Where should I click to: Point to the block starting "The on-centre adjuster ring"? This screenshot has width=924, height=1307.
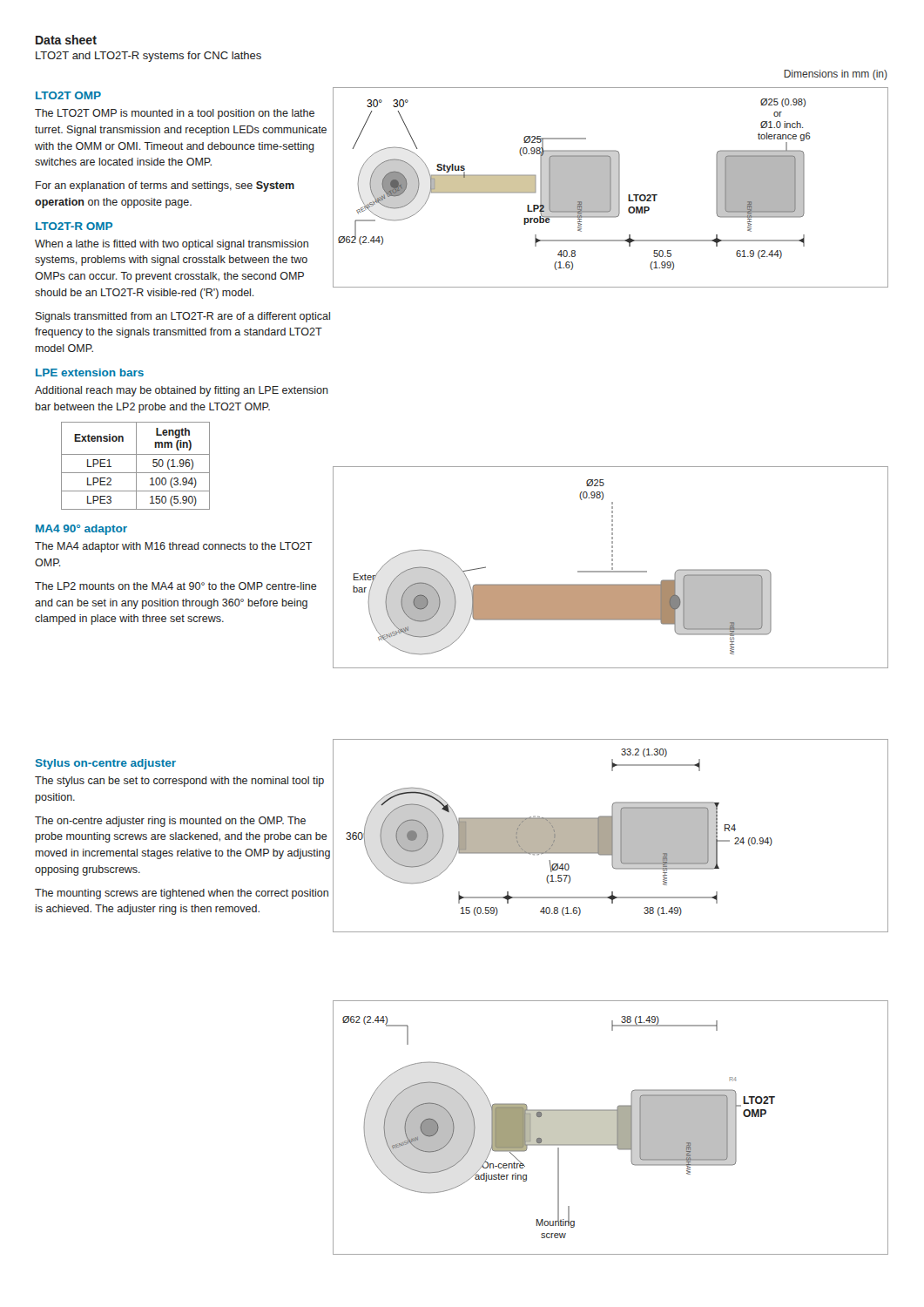tap(183, 845)
